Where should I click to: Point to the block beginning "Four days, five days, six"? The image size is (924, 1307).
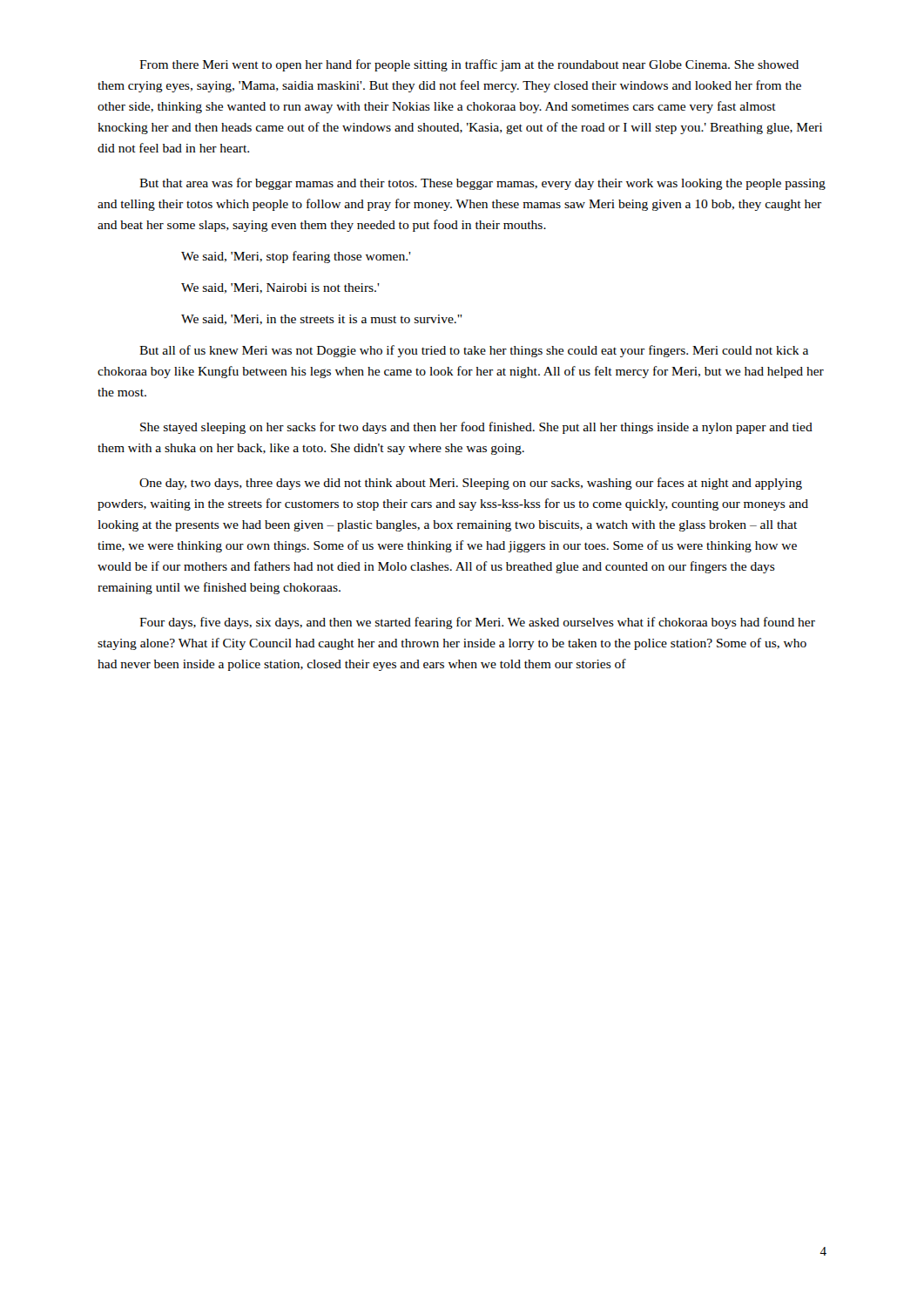coord(456,643)
